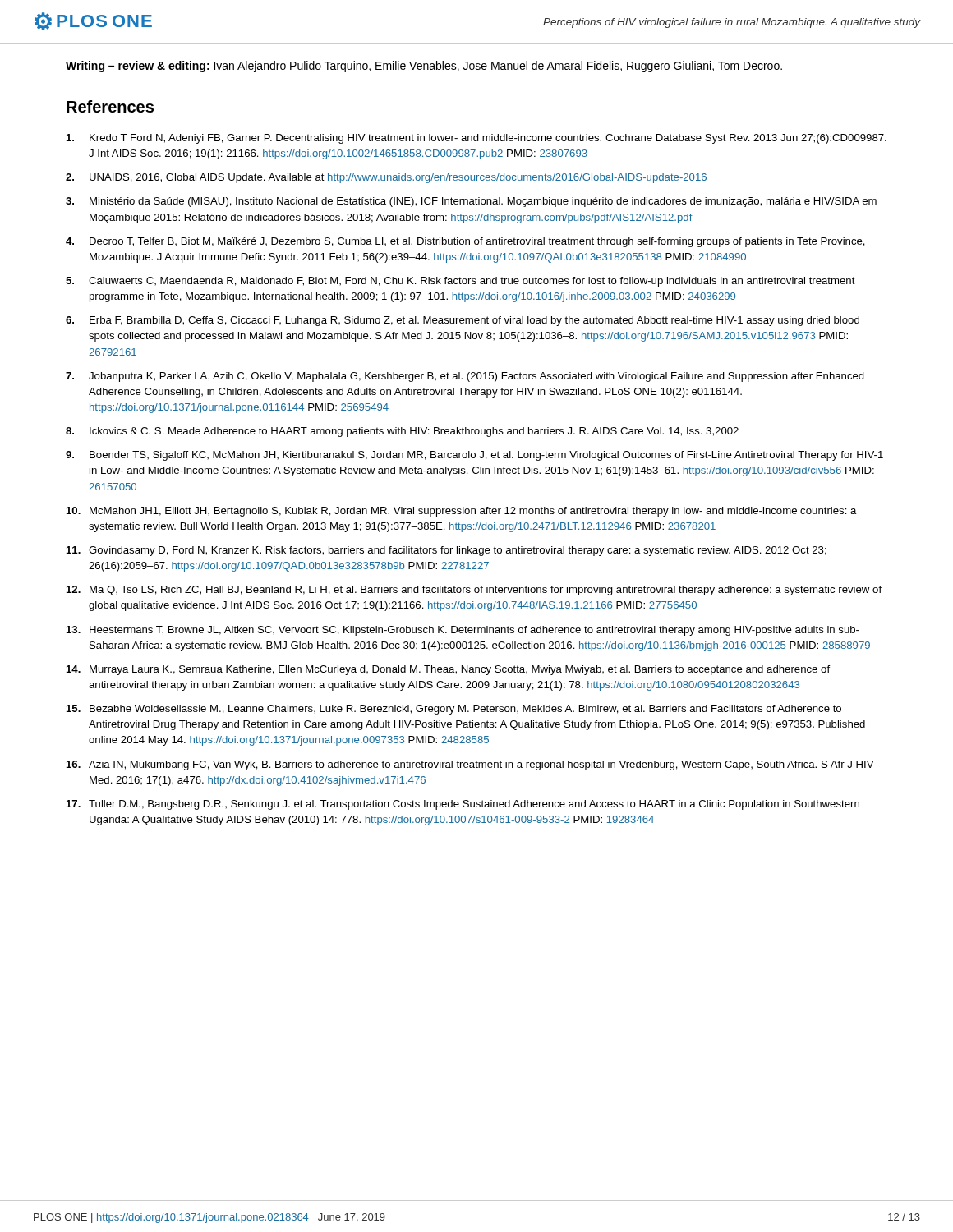The image size is (953, 1232).
Task: Where is the passage that starts "9. Boender TS, Sigaloff KC, McMahon JH, Kiertiburanakul"?
Action: pos(476,471)
